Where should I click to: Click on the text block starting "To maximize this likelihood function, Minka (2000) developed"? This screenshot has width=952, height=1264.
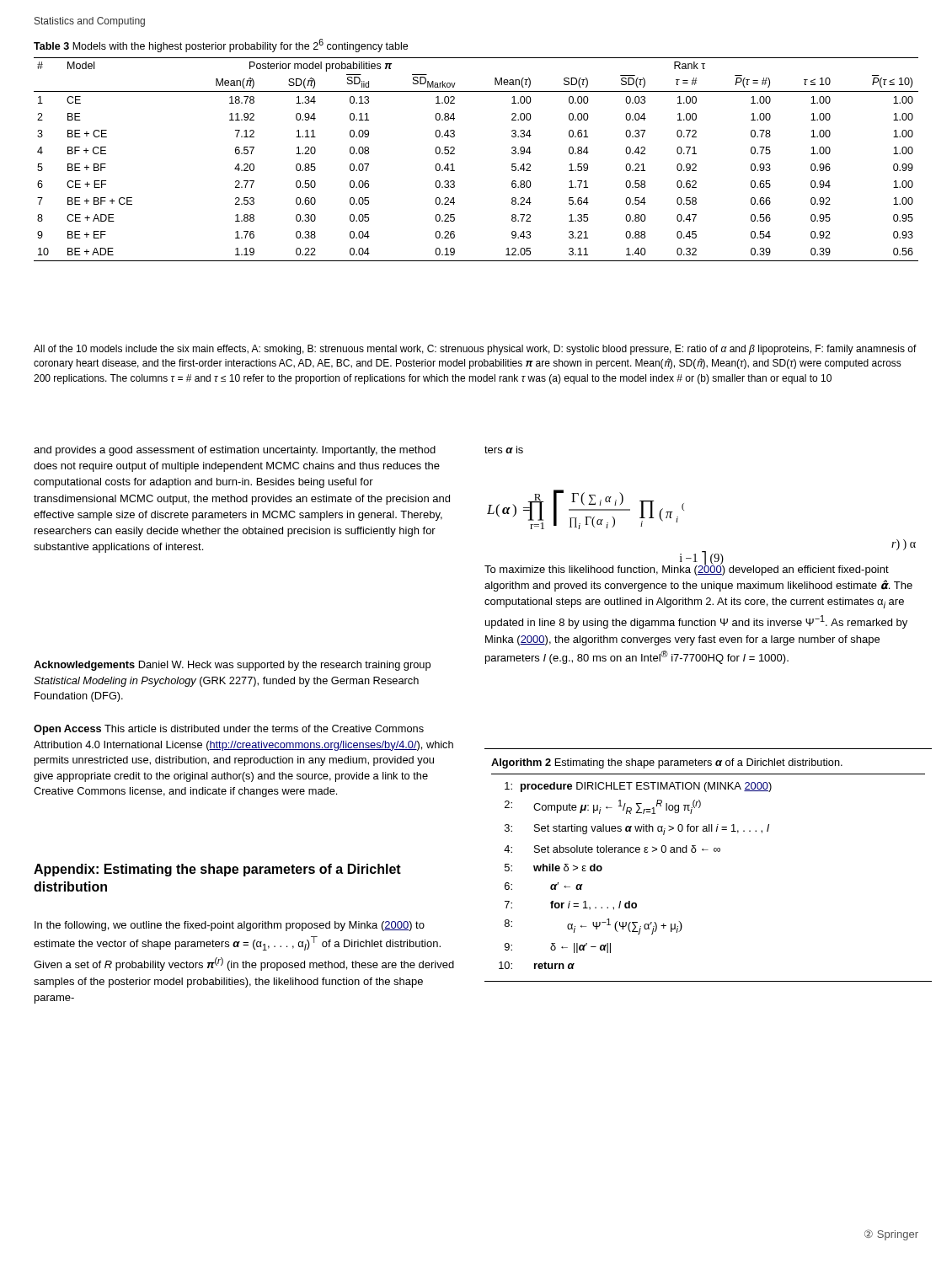coord(698,614)
